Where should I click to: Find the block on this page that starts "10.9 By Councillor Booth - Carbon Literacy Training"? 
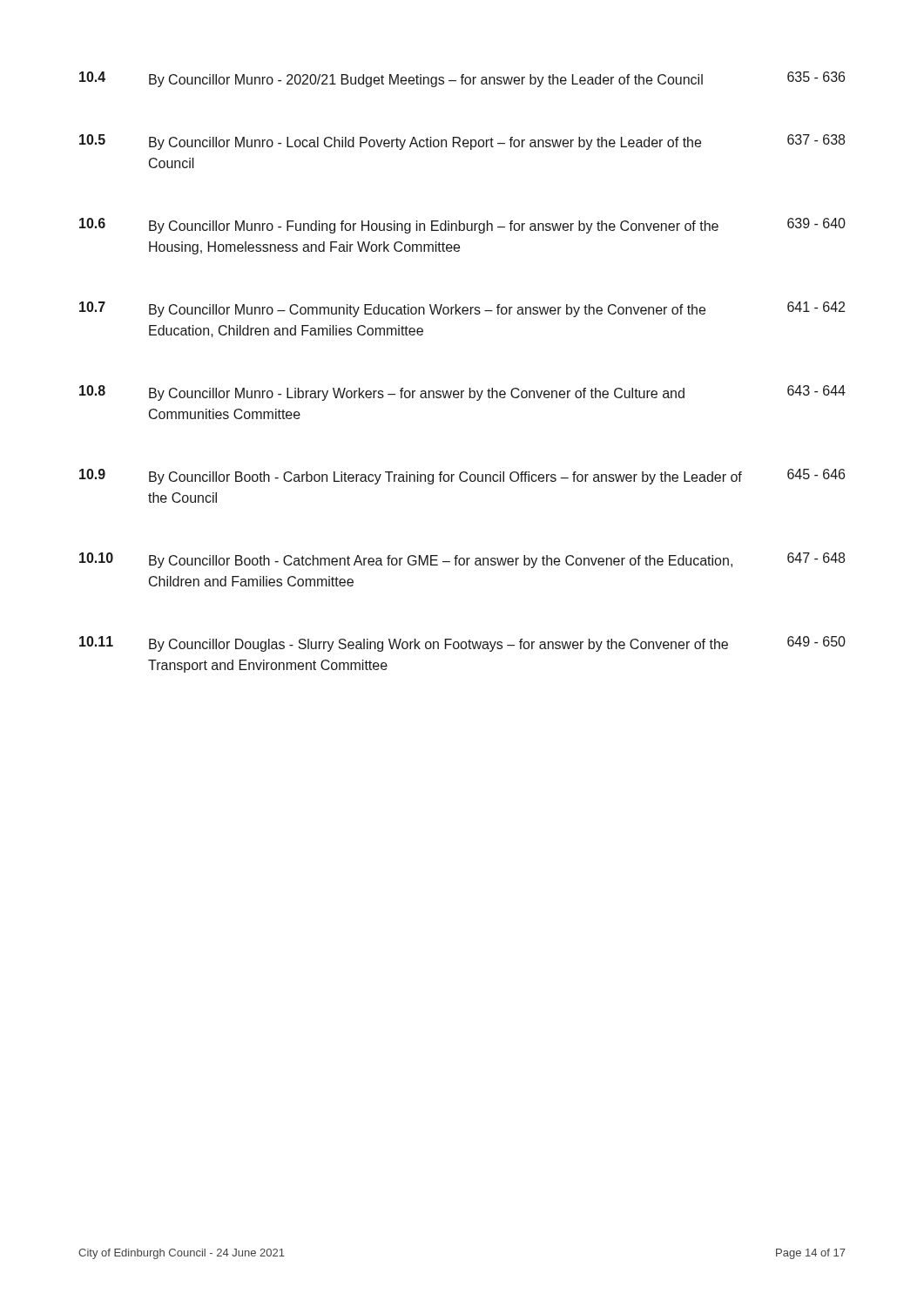click(x=462, y=488)
